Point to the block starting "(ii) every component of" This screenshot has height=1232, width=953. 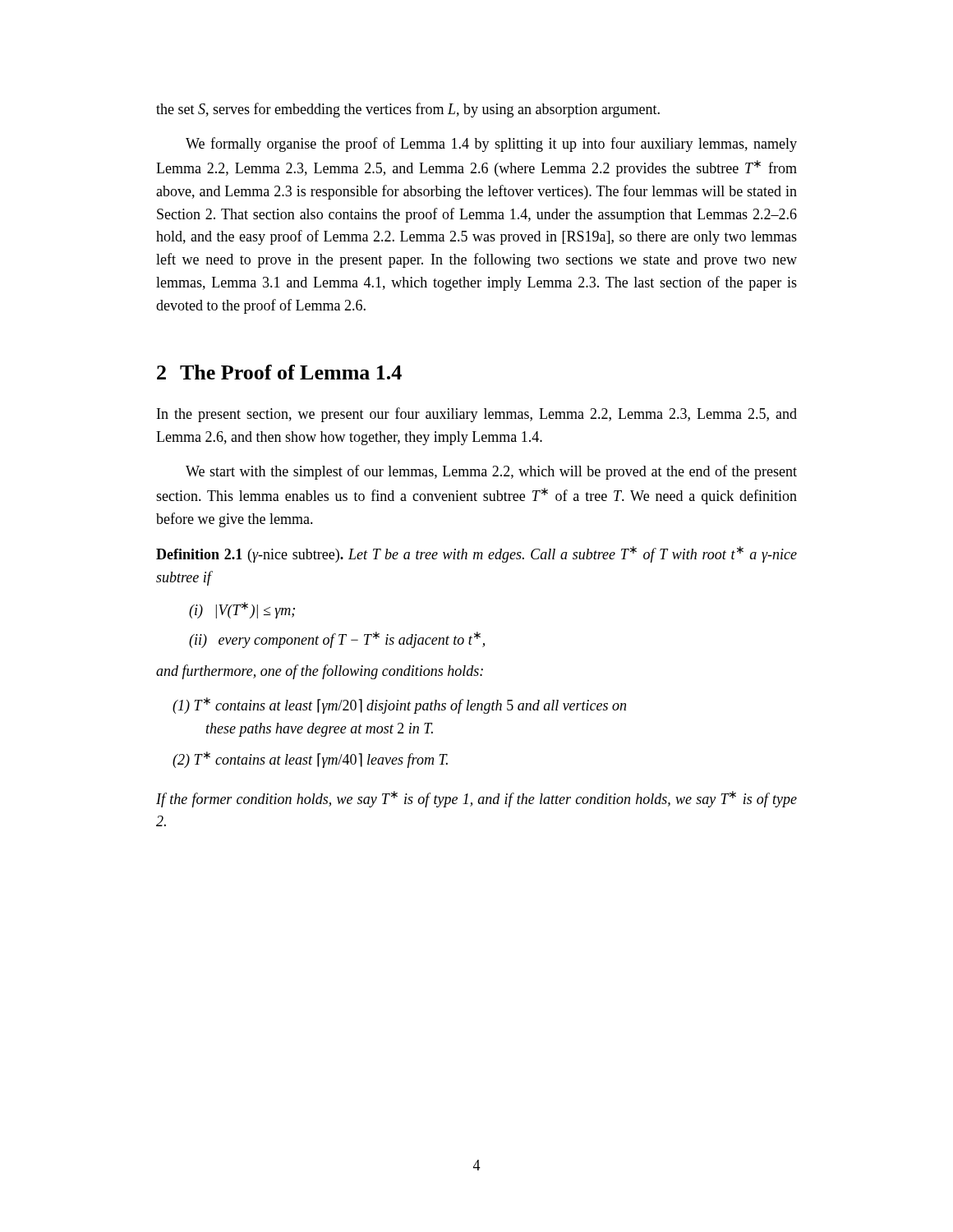[x=337, y=639]
